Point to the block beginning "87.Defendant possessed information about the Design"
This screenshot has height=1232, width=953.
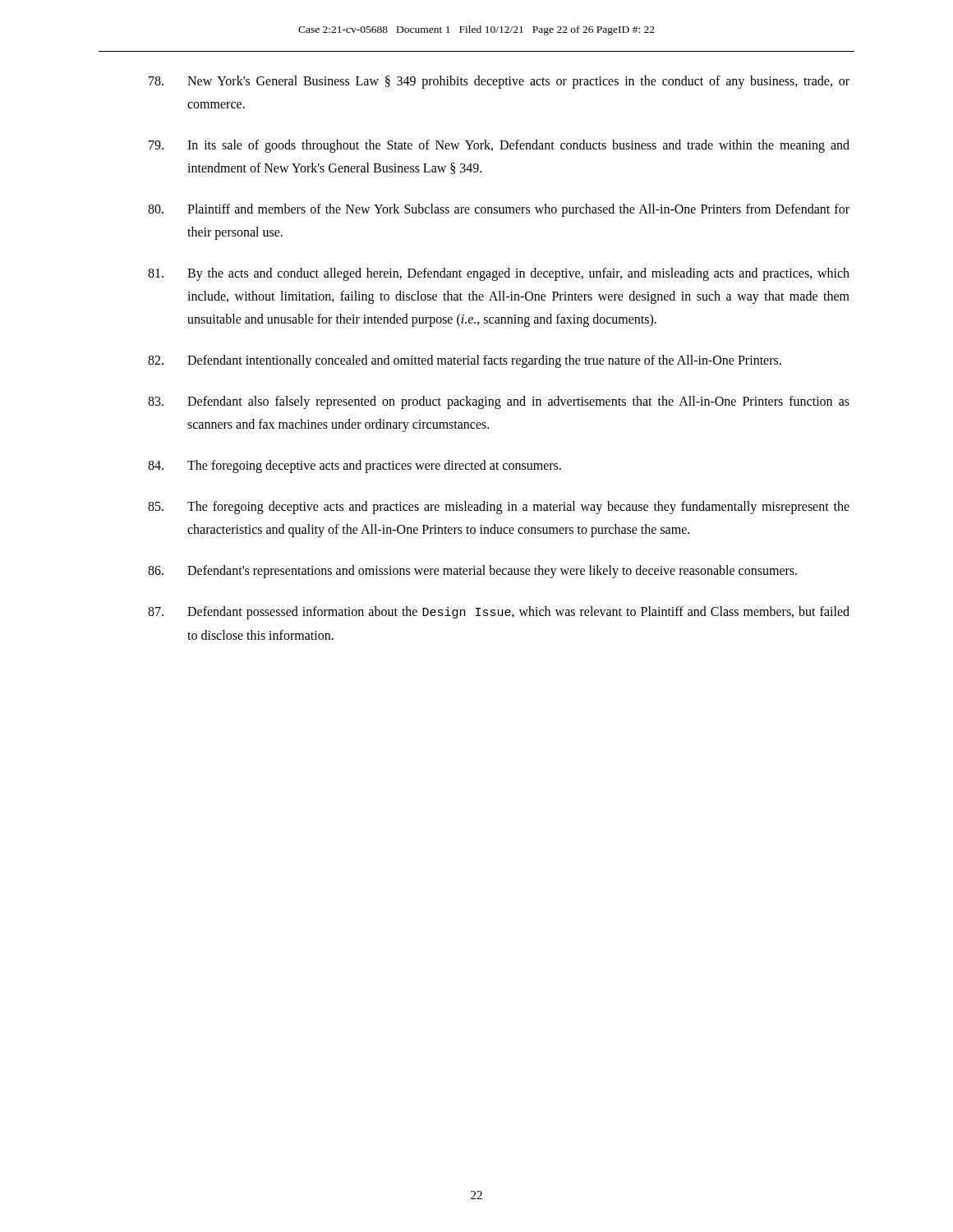(474, 624)
